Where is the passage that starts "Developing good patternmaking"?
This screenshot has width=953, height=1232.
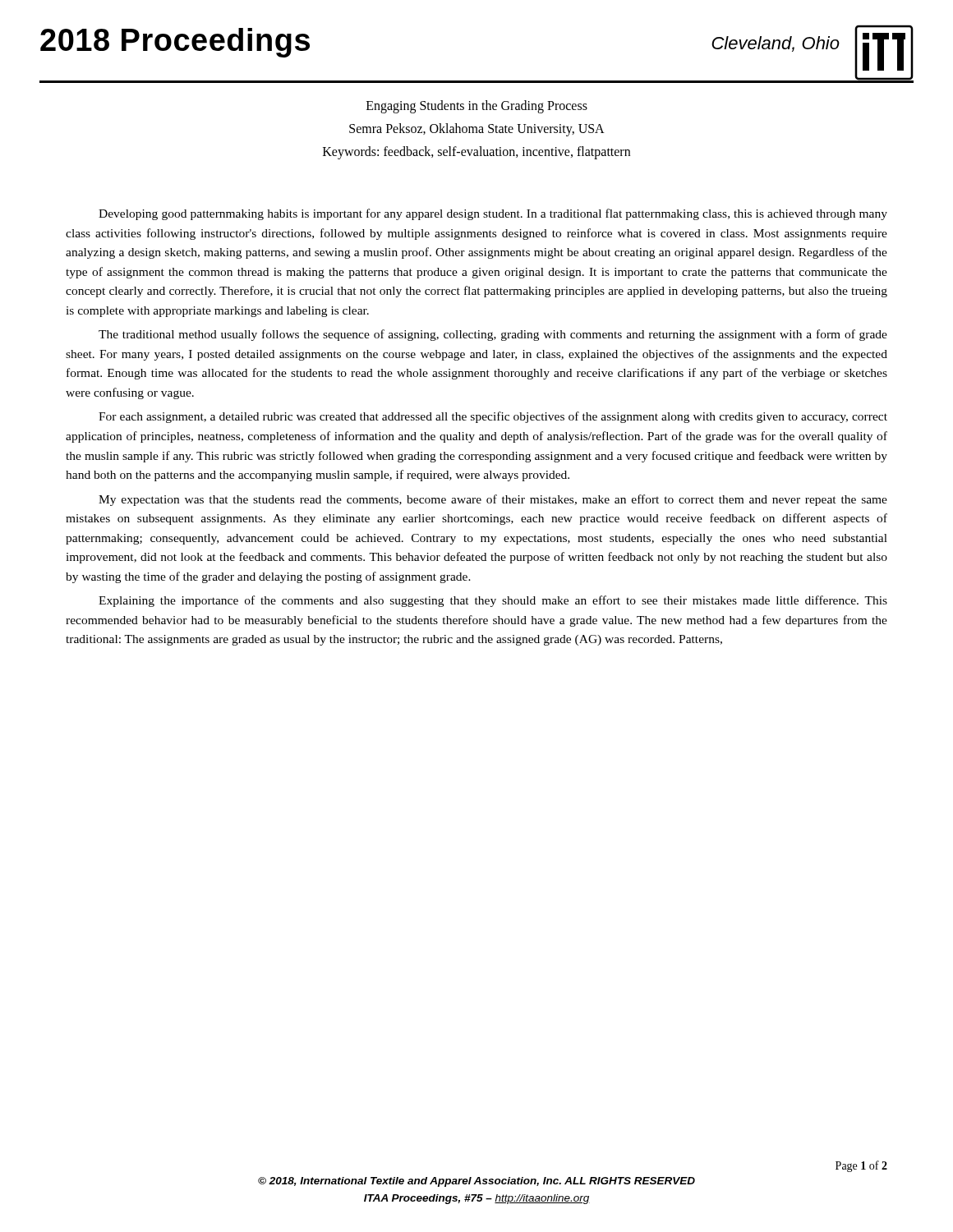tap(476, 426)
